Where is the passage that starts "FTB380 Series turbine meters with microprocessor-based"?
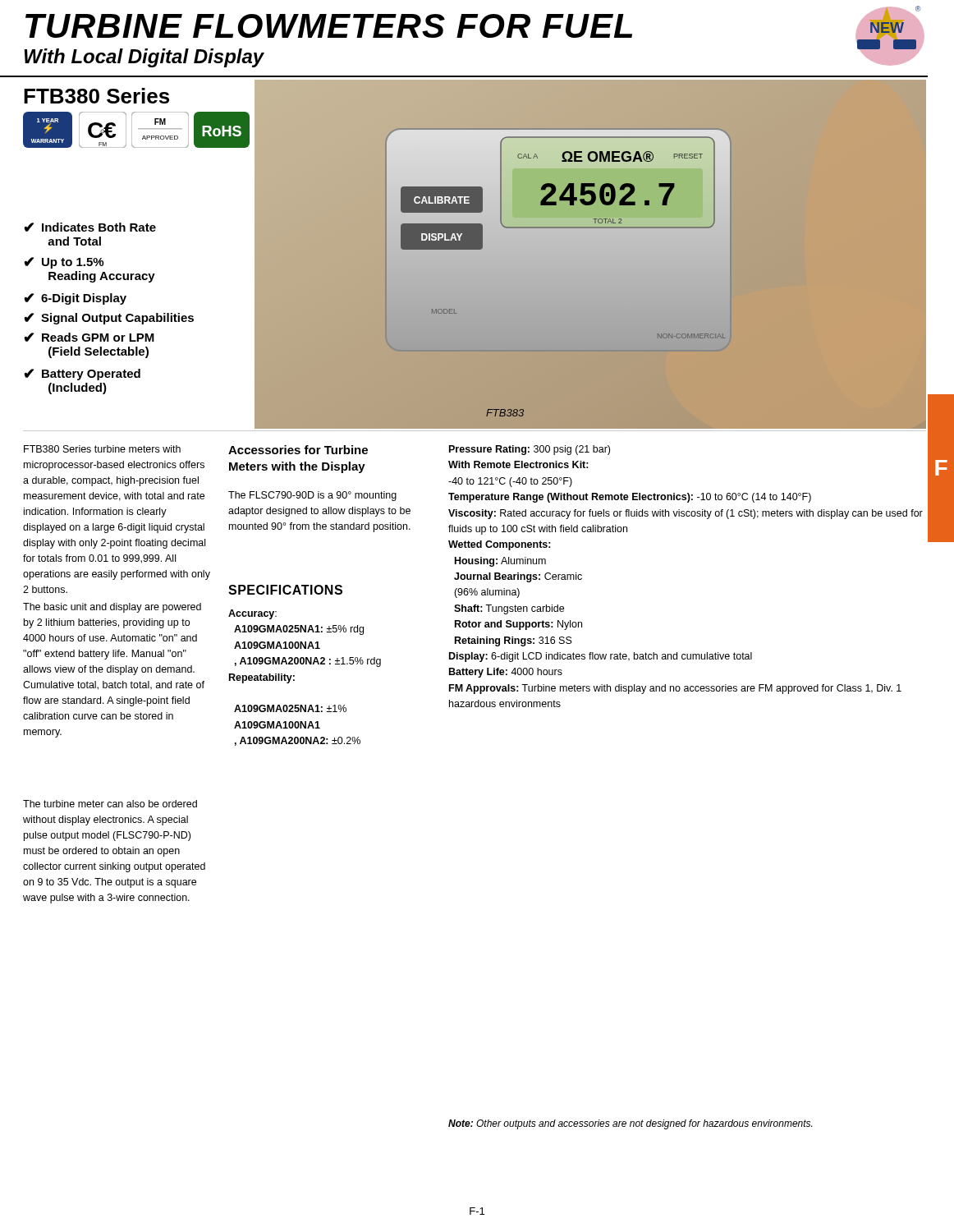This screenshot has width=954, height=1232. [x=117, y=519]
